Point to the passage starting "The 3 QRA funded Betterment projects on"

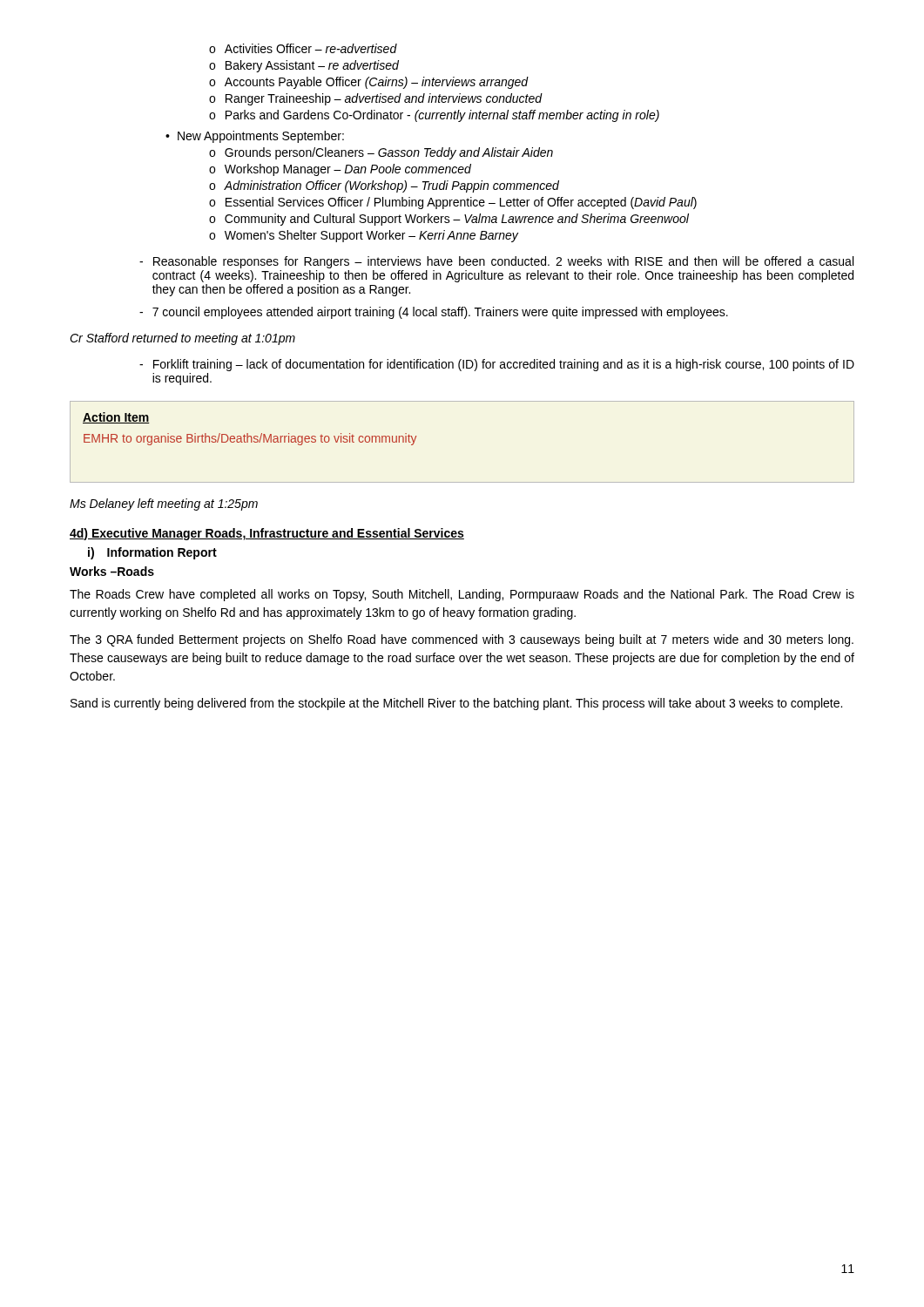point(462,658)
